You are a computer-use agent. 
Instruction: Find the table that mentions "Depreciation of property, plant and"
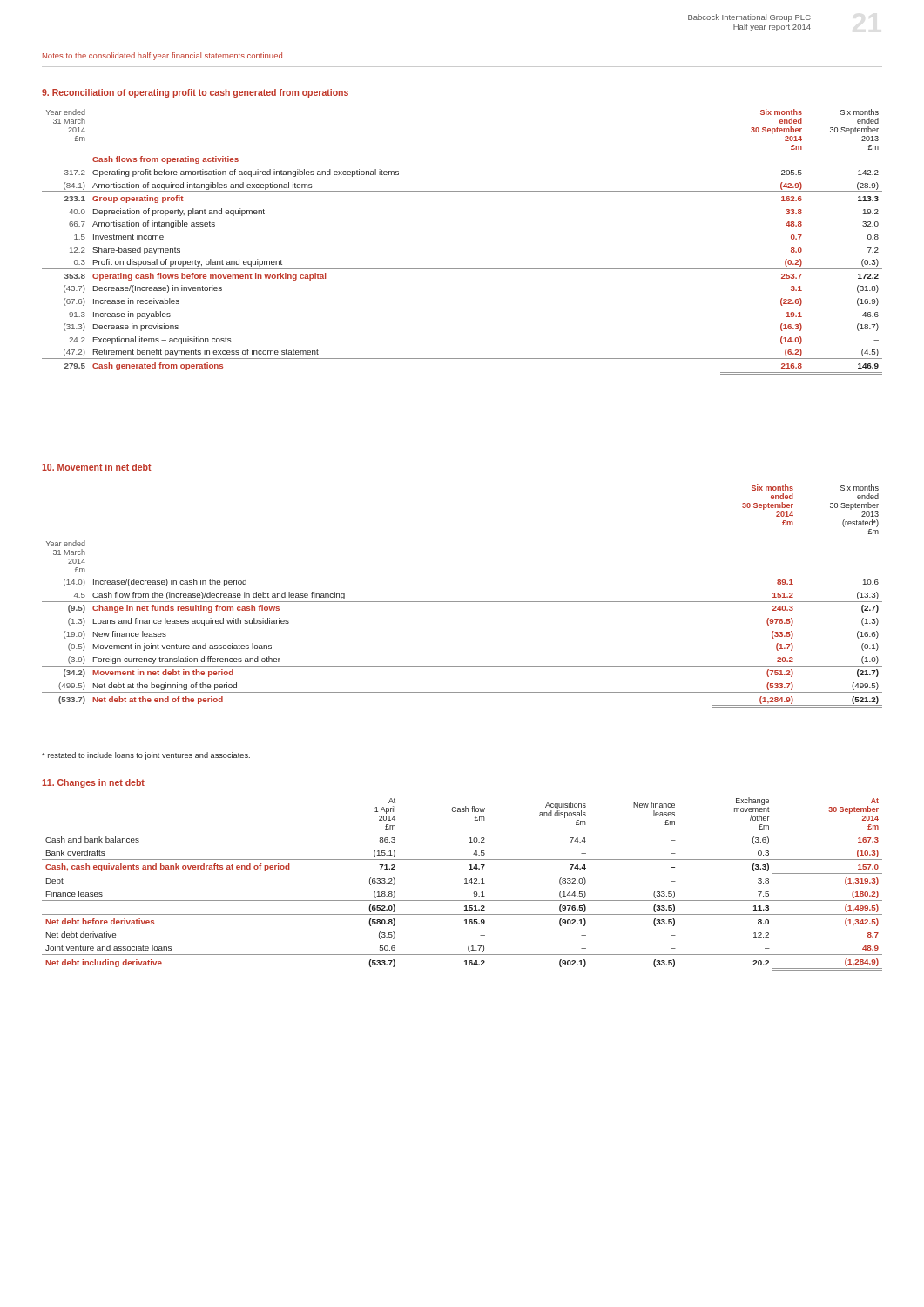462,240
